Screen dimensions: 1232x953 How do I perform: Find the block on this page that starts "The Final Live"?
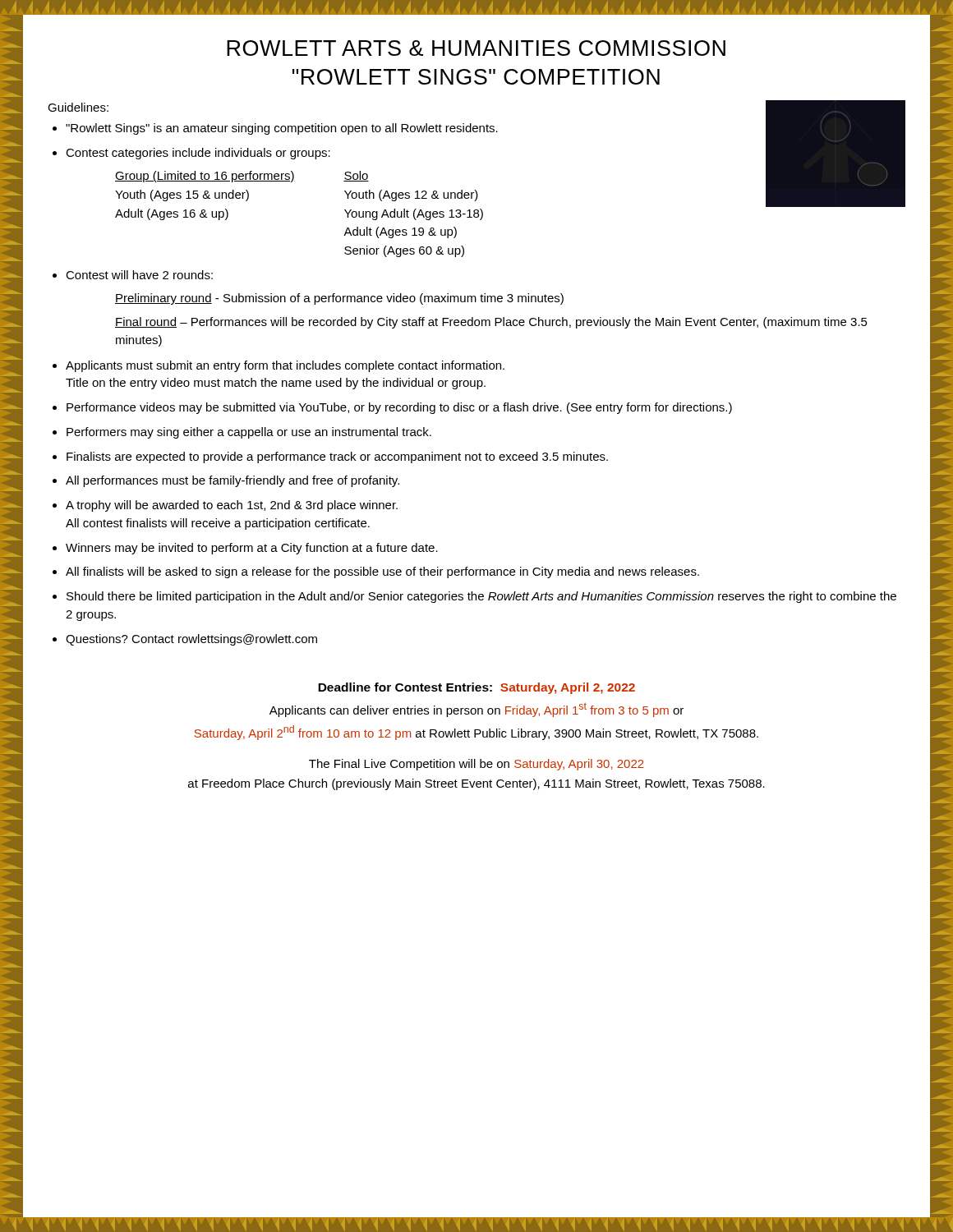[x=476, y=774]
